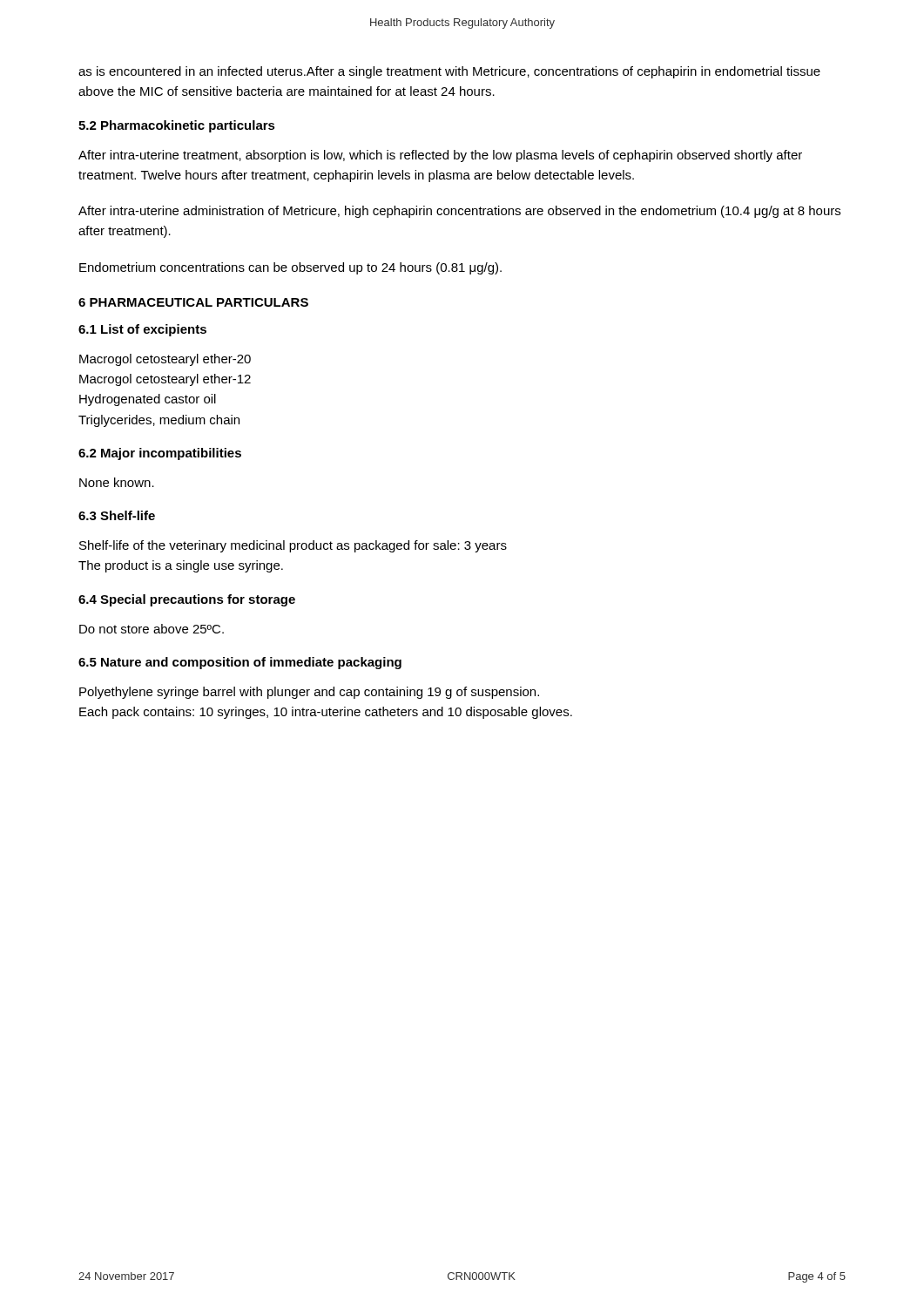Screen dimensions: 1307x924
Task: Select the passage starting "Do not store above"
Action: click(x=152, y=628)
